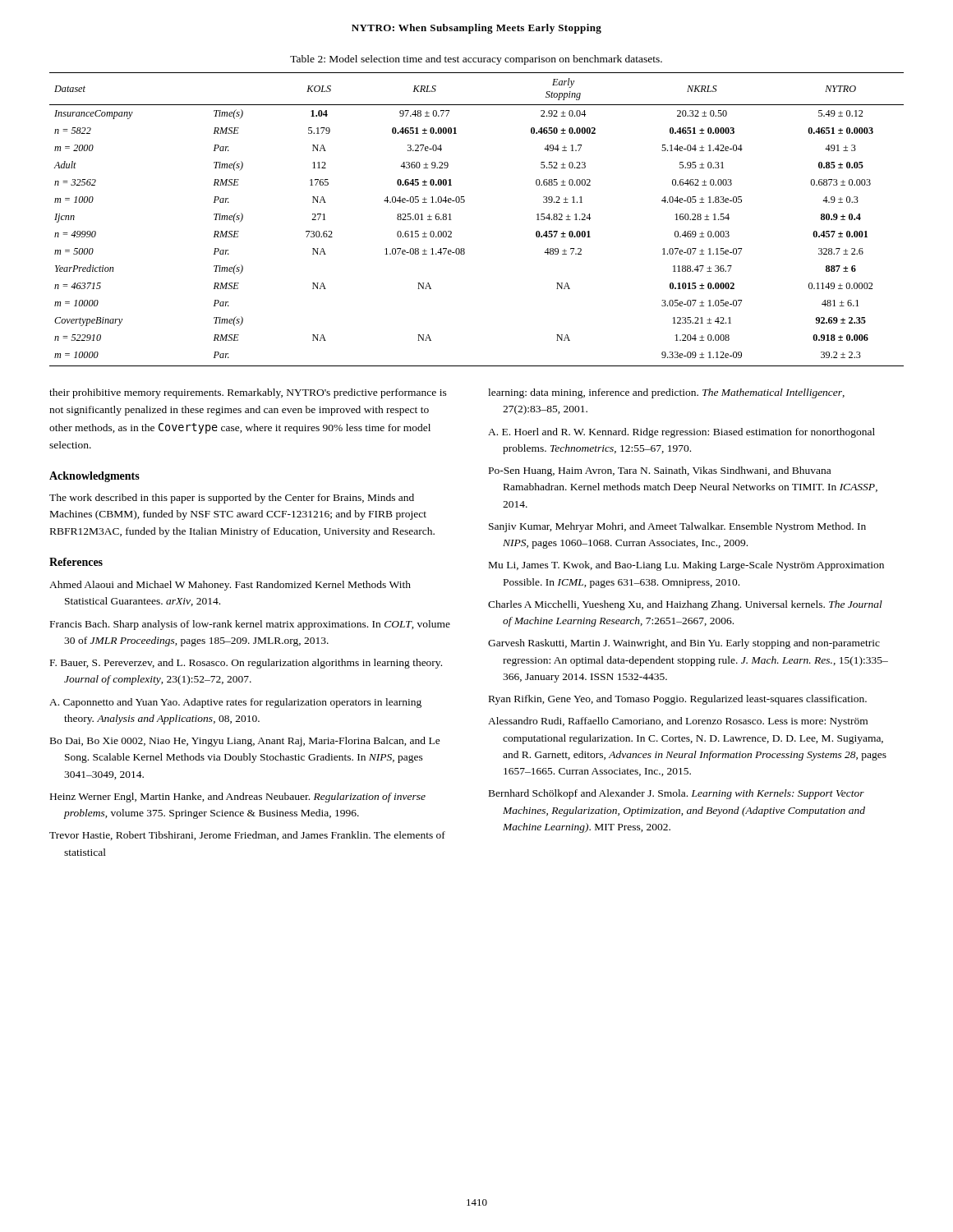953x1232 pixels.
Task: Click the passage that begins "A. E. Hoerl and R. W."
Action: pos(682,440)
